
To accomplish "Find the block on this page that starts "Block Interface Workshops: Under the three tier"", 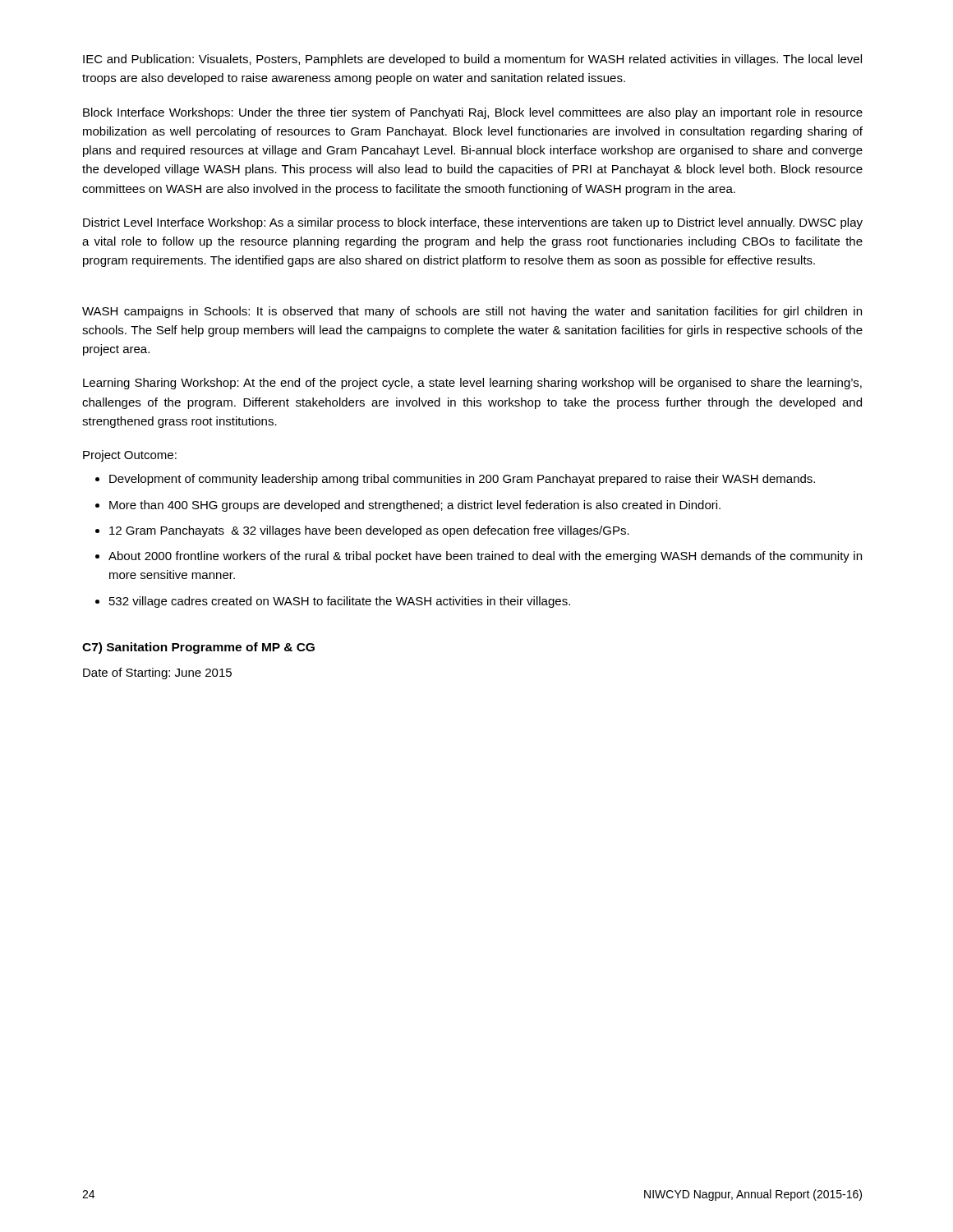I will [x=472, y=150].
